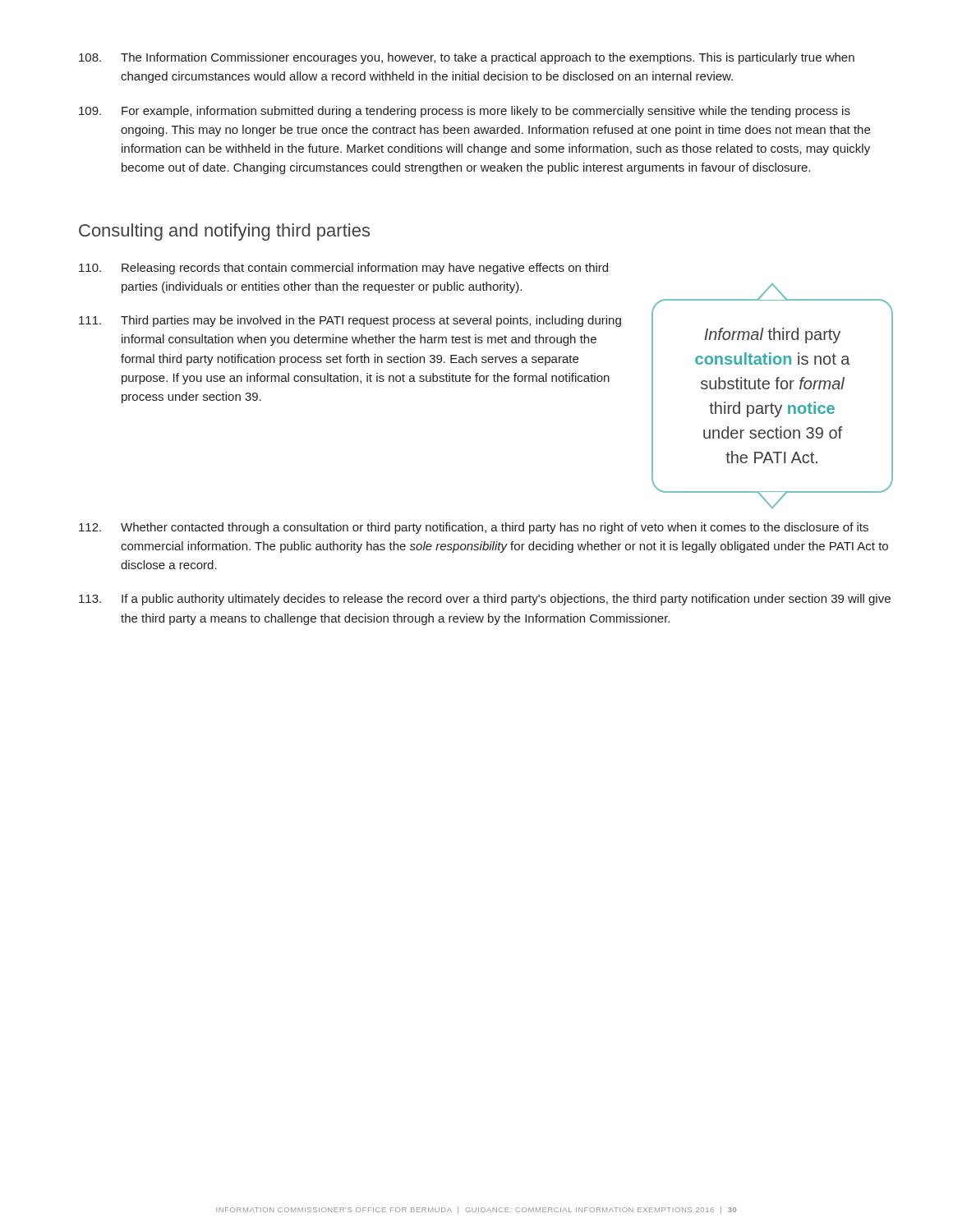Locate the block of text that opens with "110. Releasing records that contain commercial"
Image resolution: width=953 pixels, height=1232 pixels.
[354, 277]
